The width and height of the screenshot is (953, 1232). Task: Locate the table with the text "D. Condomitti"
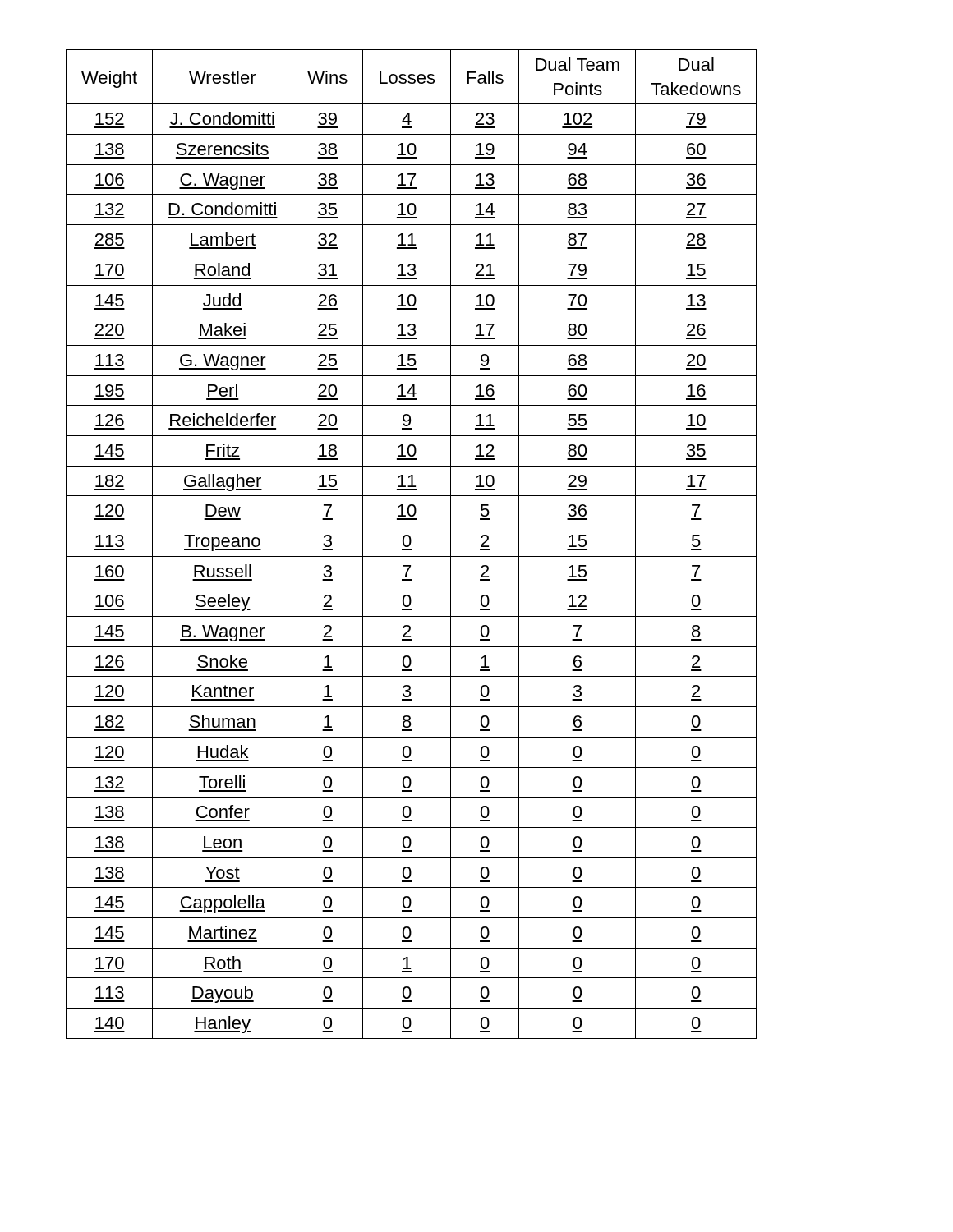point(411,544)
